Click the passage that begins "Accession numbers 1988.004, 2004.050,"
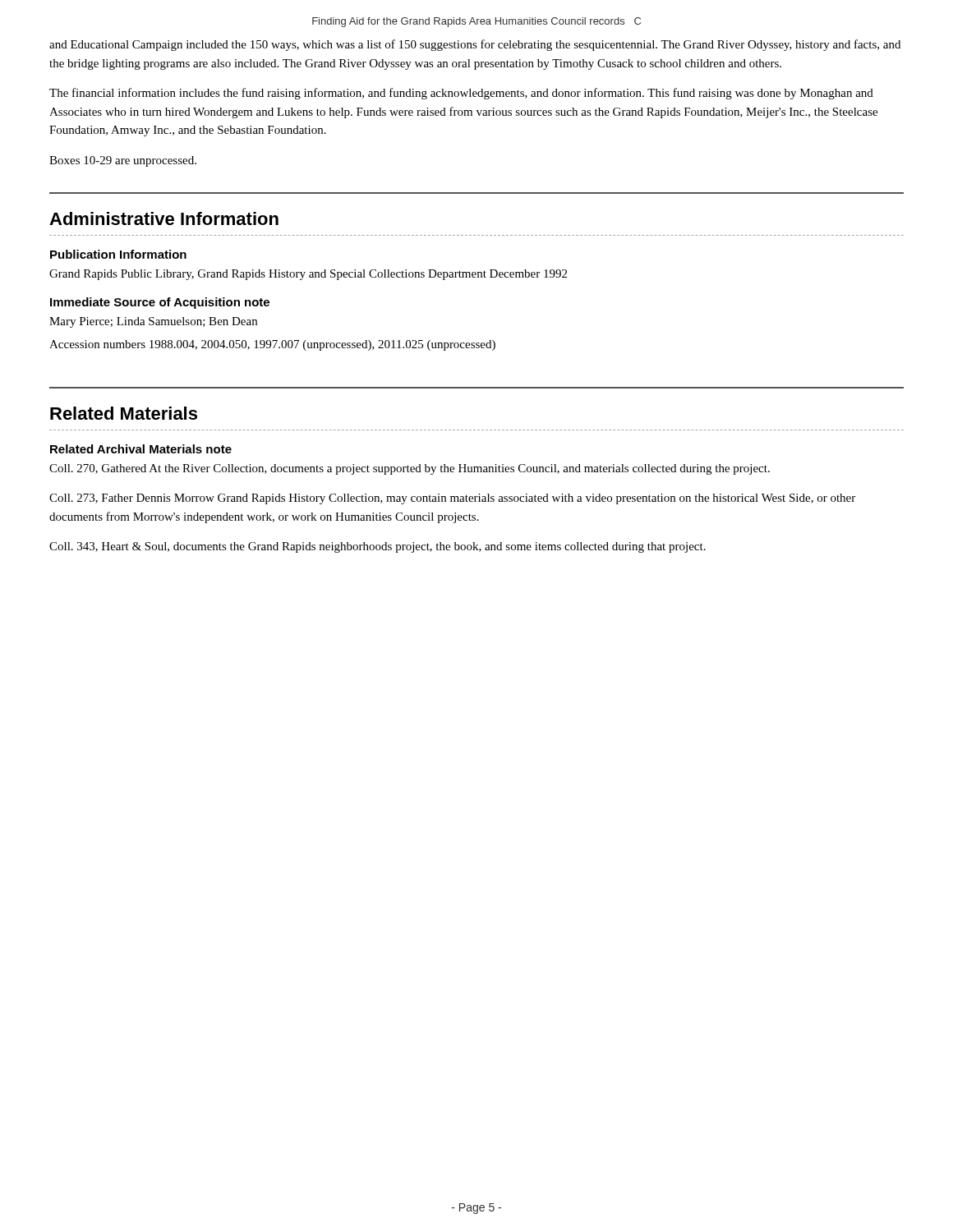953x1232 pixels. [273, 344]
